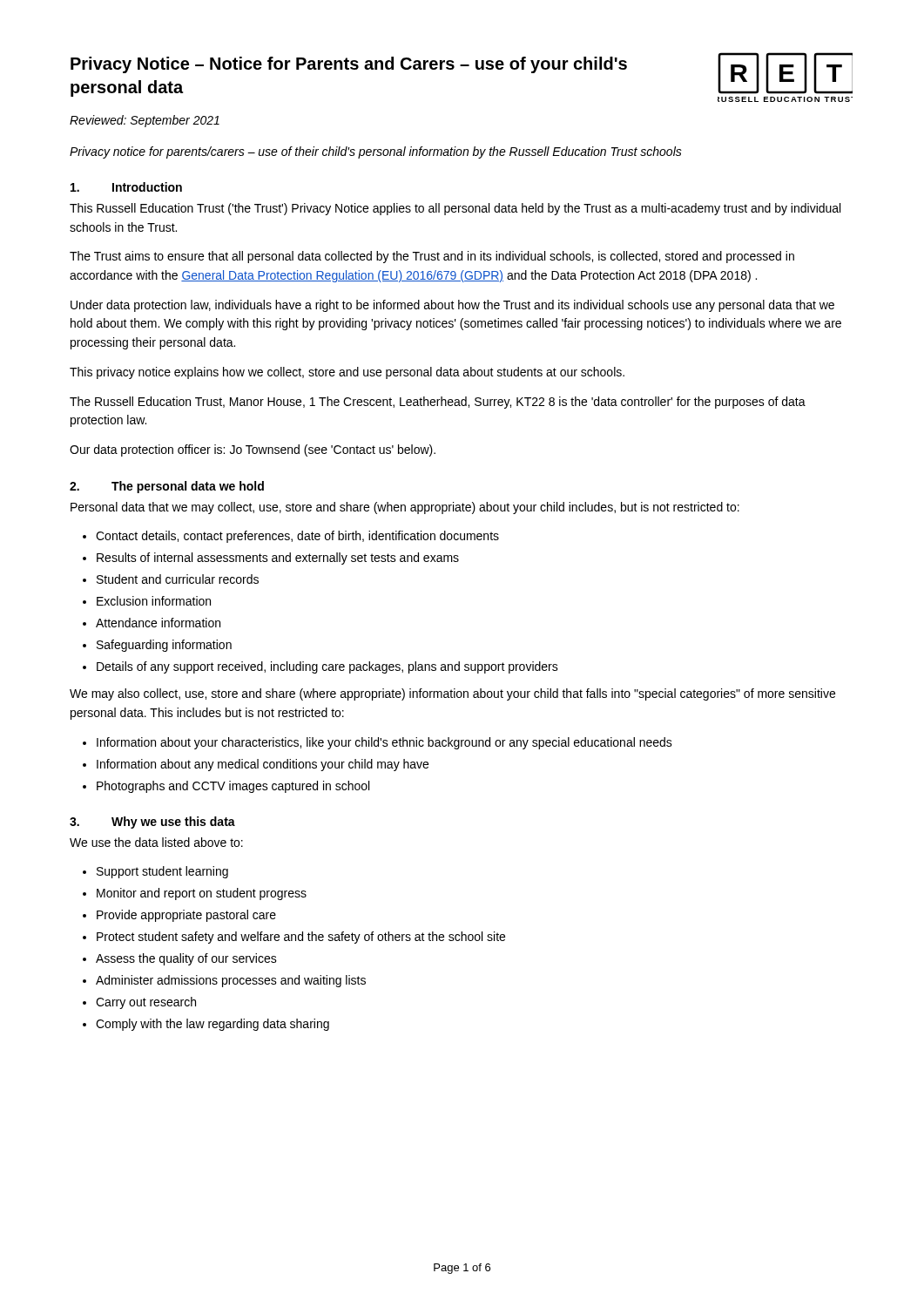Where does it say "1. Introduction"?
Viewport: 924px width, 1307px height.
point(126,187)
